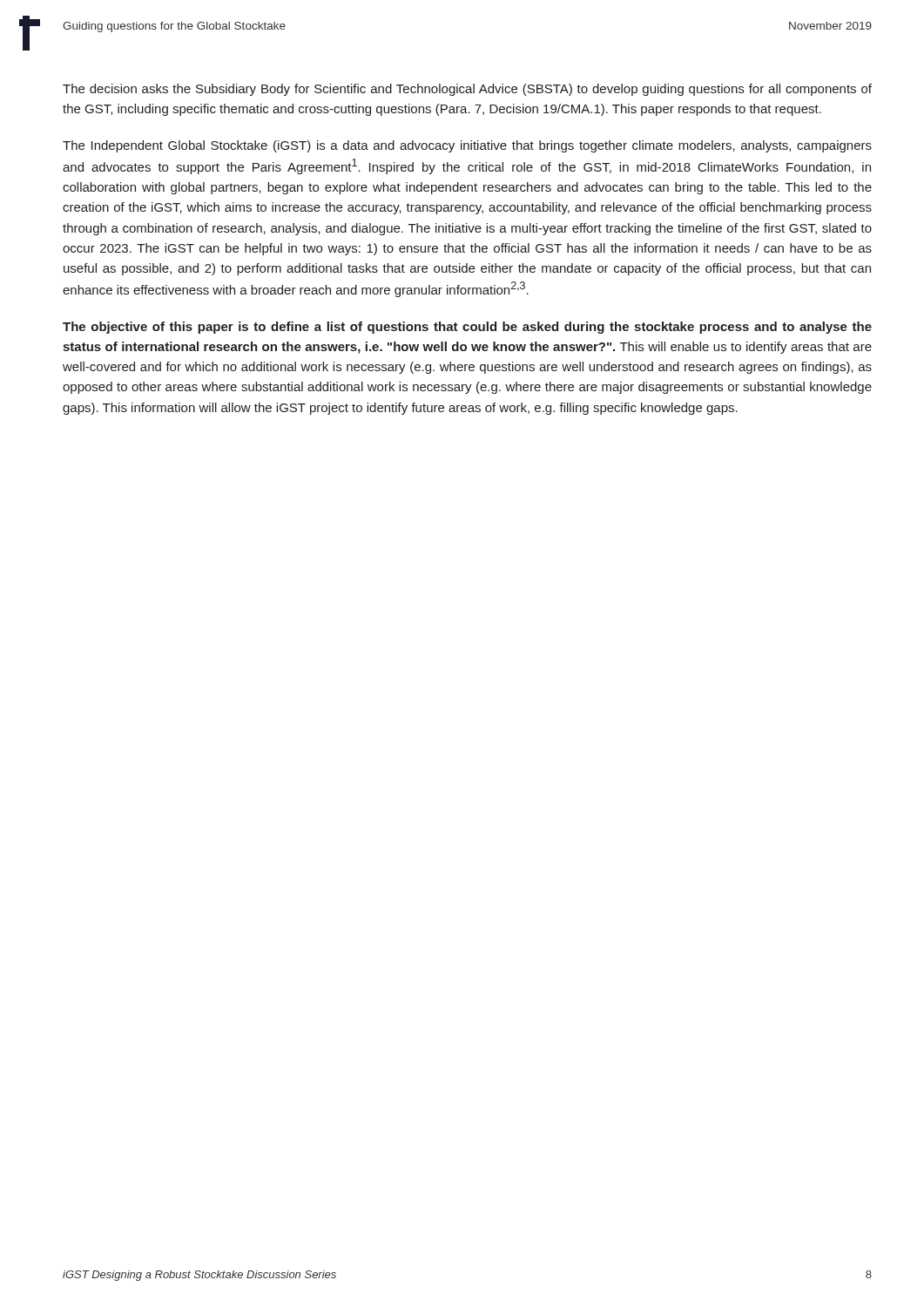Select the text block with the text "The Independent Global"
The image size is (924, 1307).
pyautogui.click(x=467, y=217)
